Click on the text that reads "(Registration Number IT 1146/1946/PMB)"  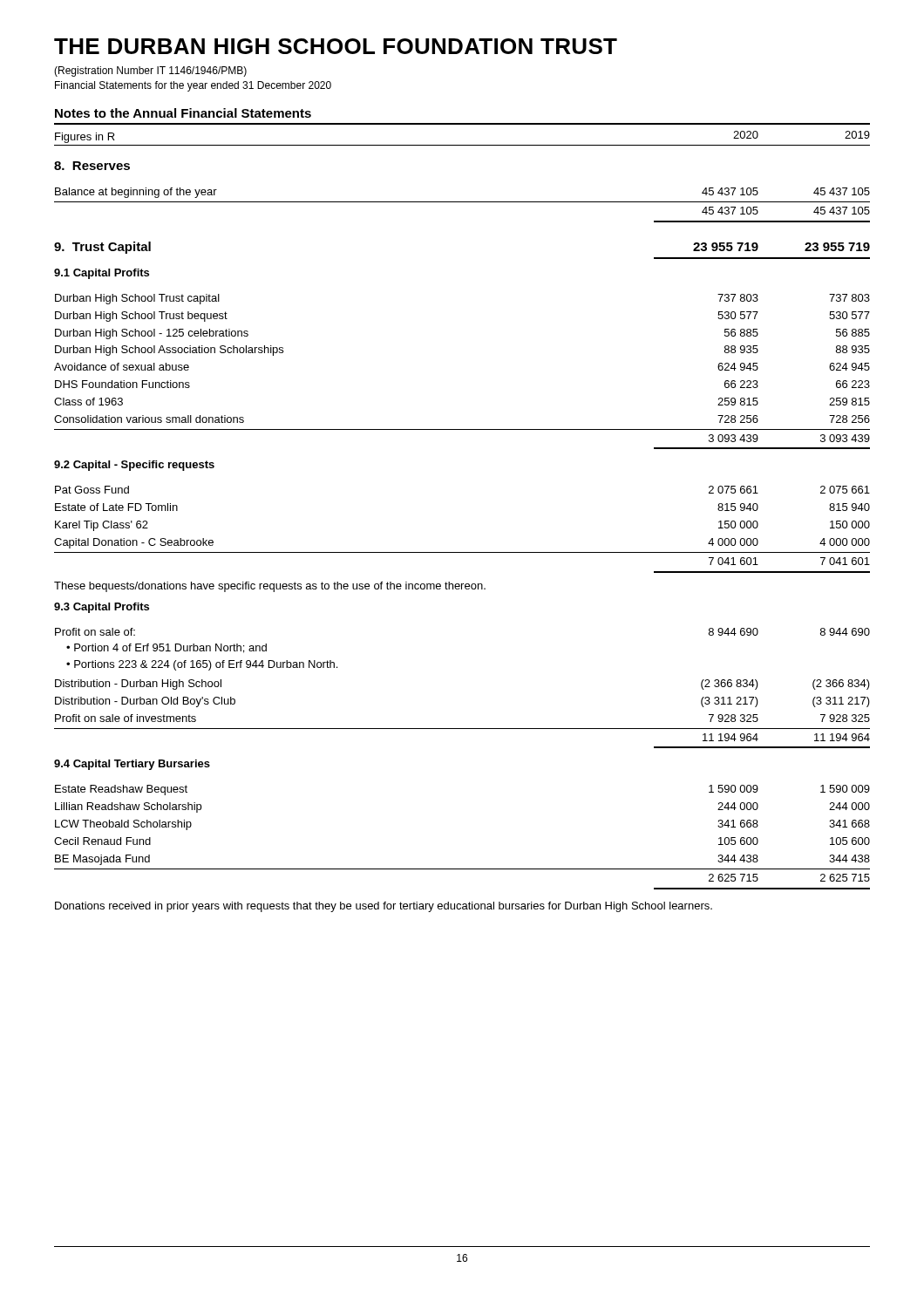pyautogui.click(x=150, y=71)
